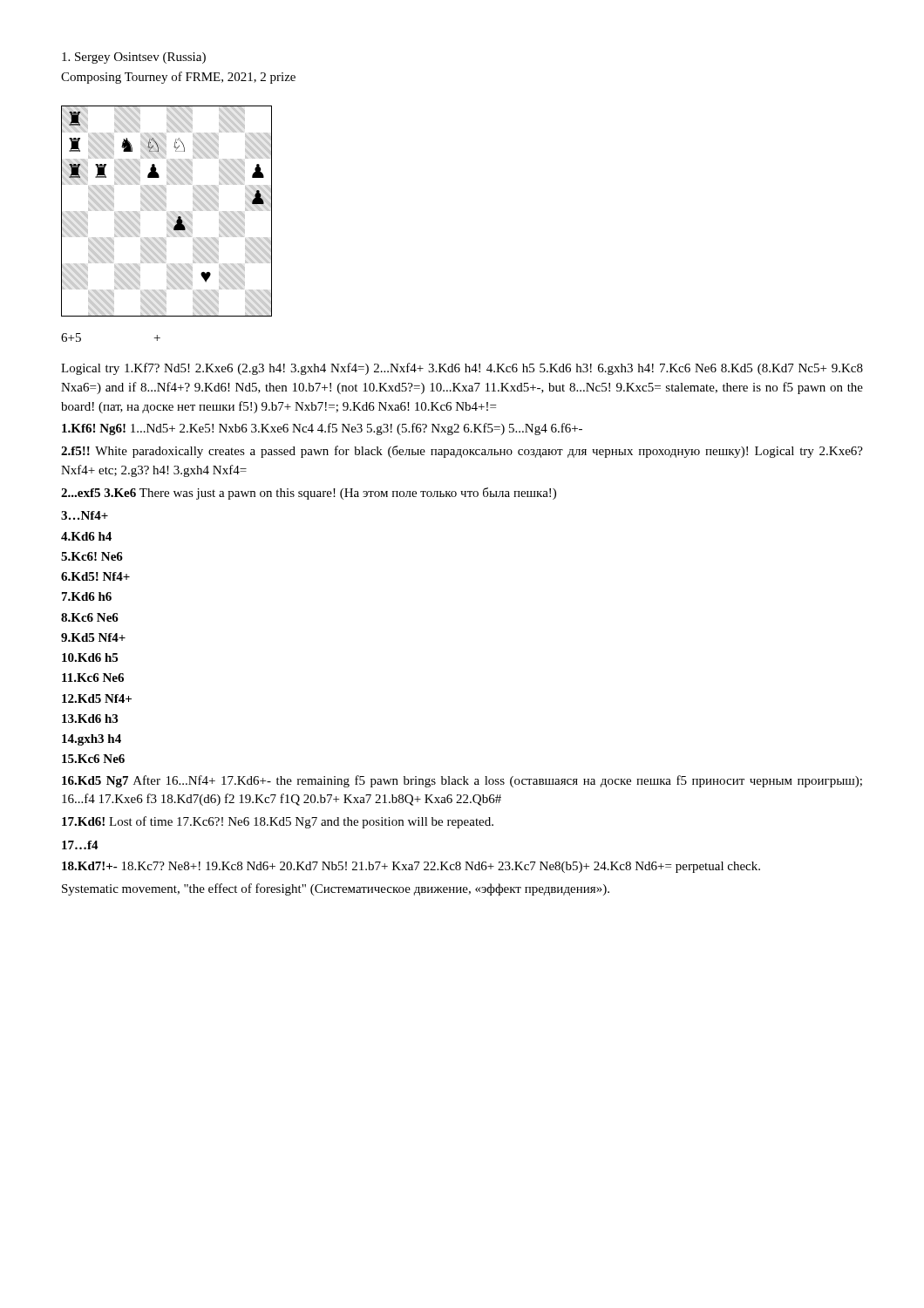Where is the passage that starts "..exf5 3.Ke6 There was just"?
The image size is (924, 1308).
309,492
